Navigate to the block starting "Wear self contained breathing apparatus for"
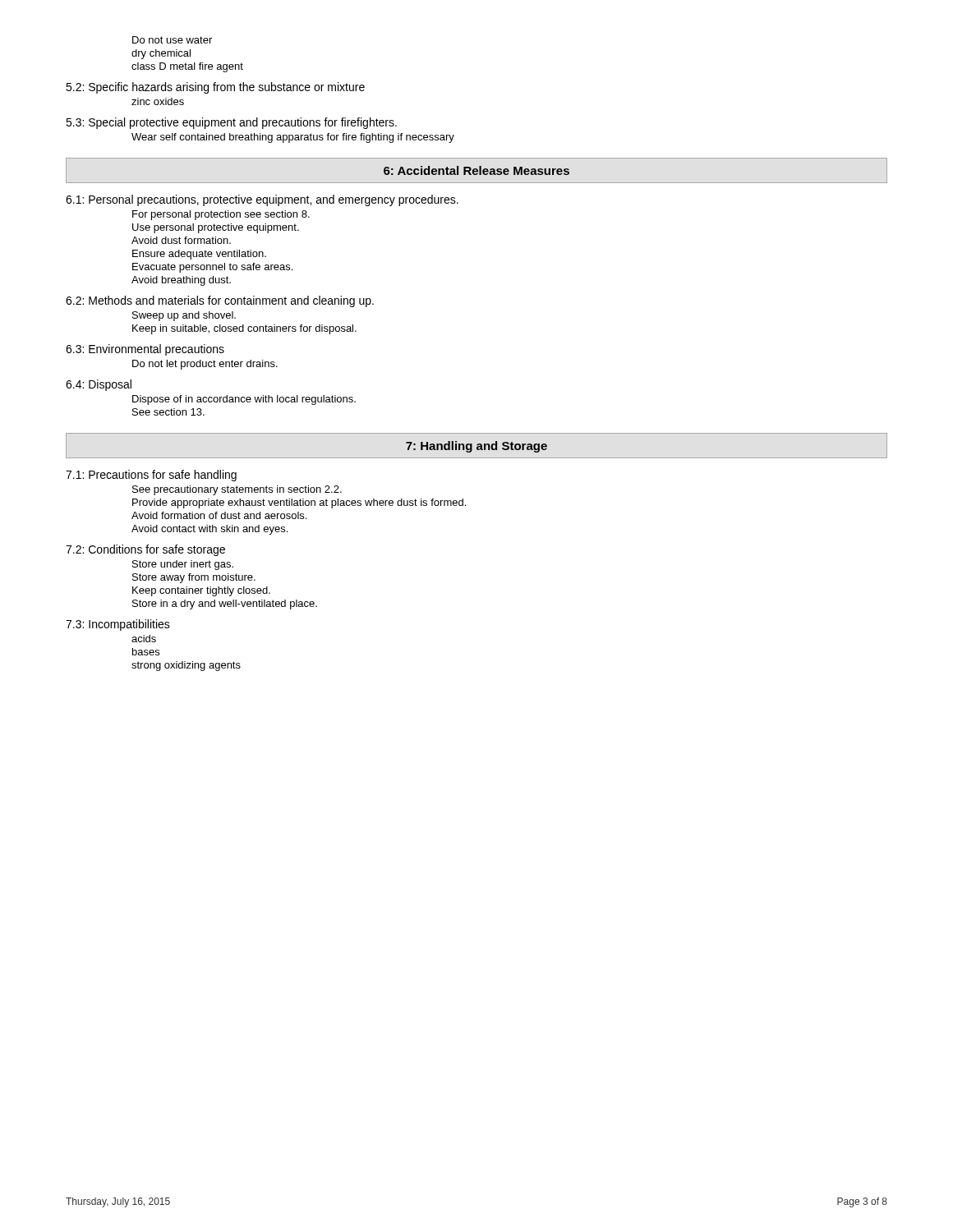 (x=293, y=137)
